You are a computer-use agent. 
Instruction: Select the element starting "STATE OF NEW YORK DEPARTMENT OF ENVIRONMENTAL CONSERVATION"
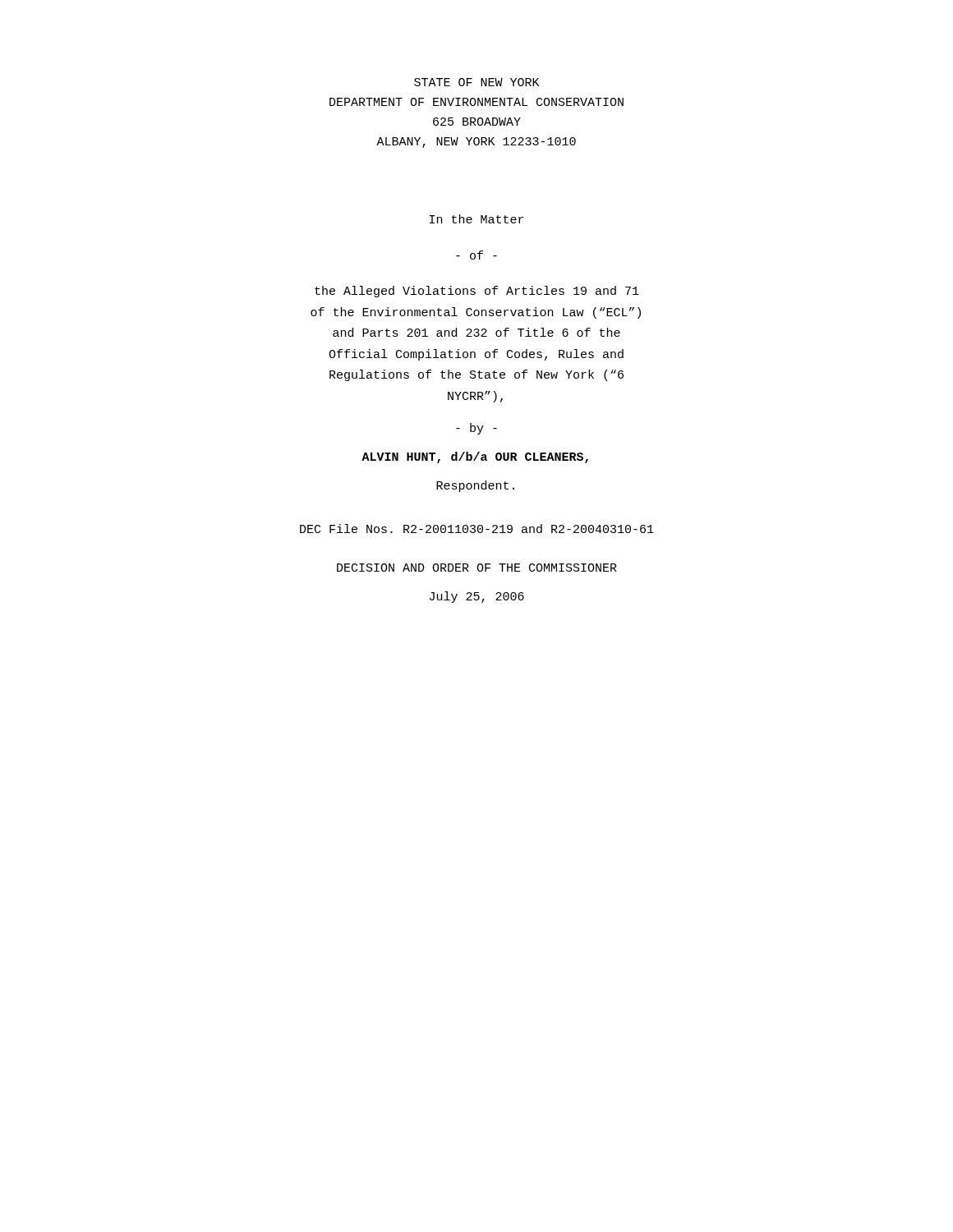point(476,113)
